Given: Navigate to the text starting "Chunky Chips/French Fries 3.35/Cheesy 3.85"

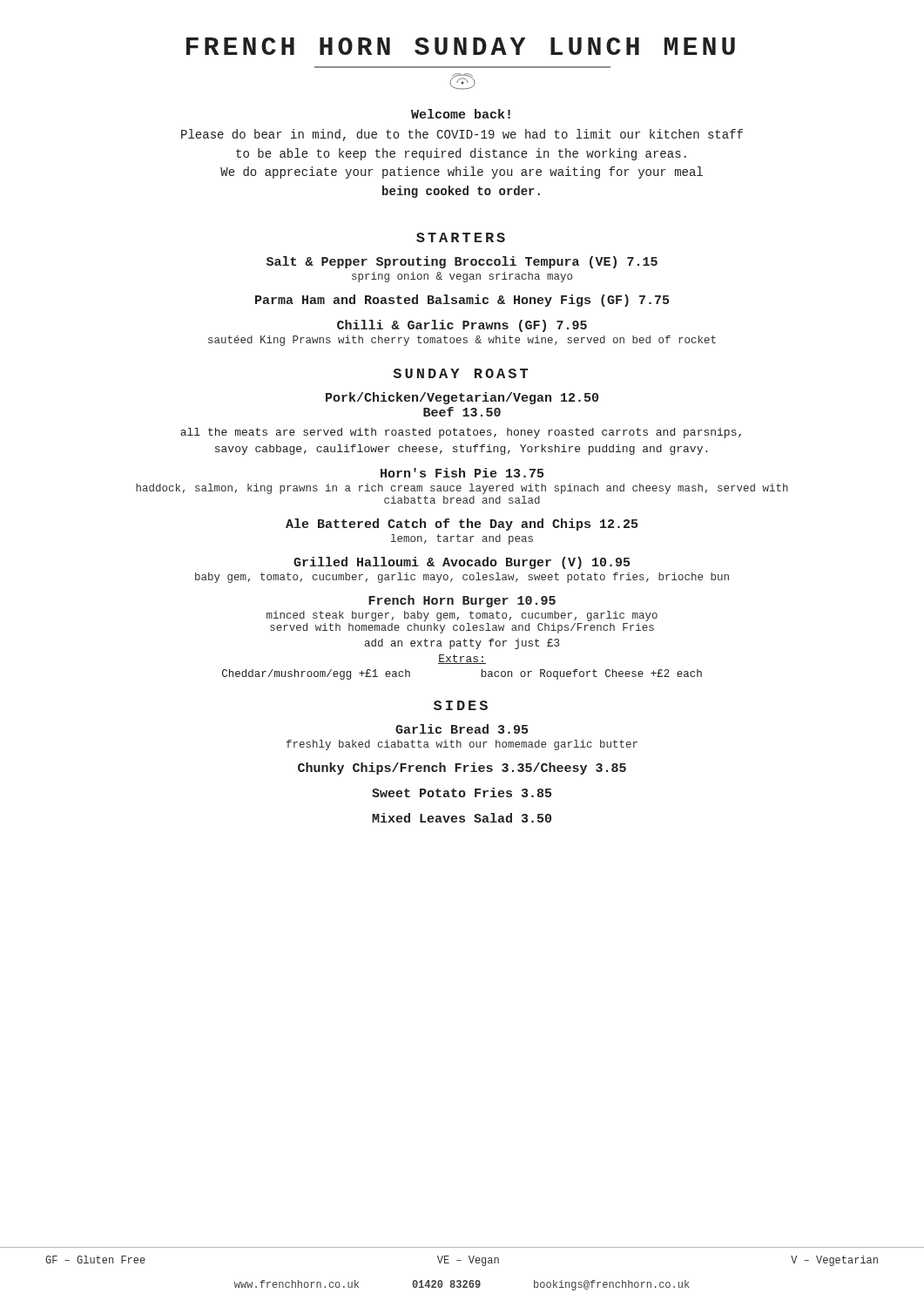Looking at the screenshot, I should [462, 769].
